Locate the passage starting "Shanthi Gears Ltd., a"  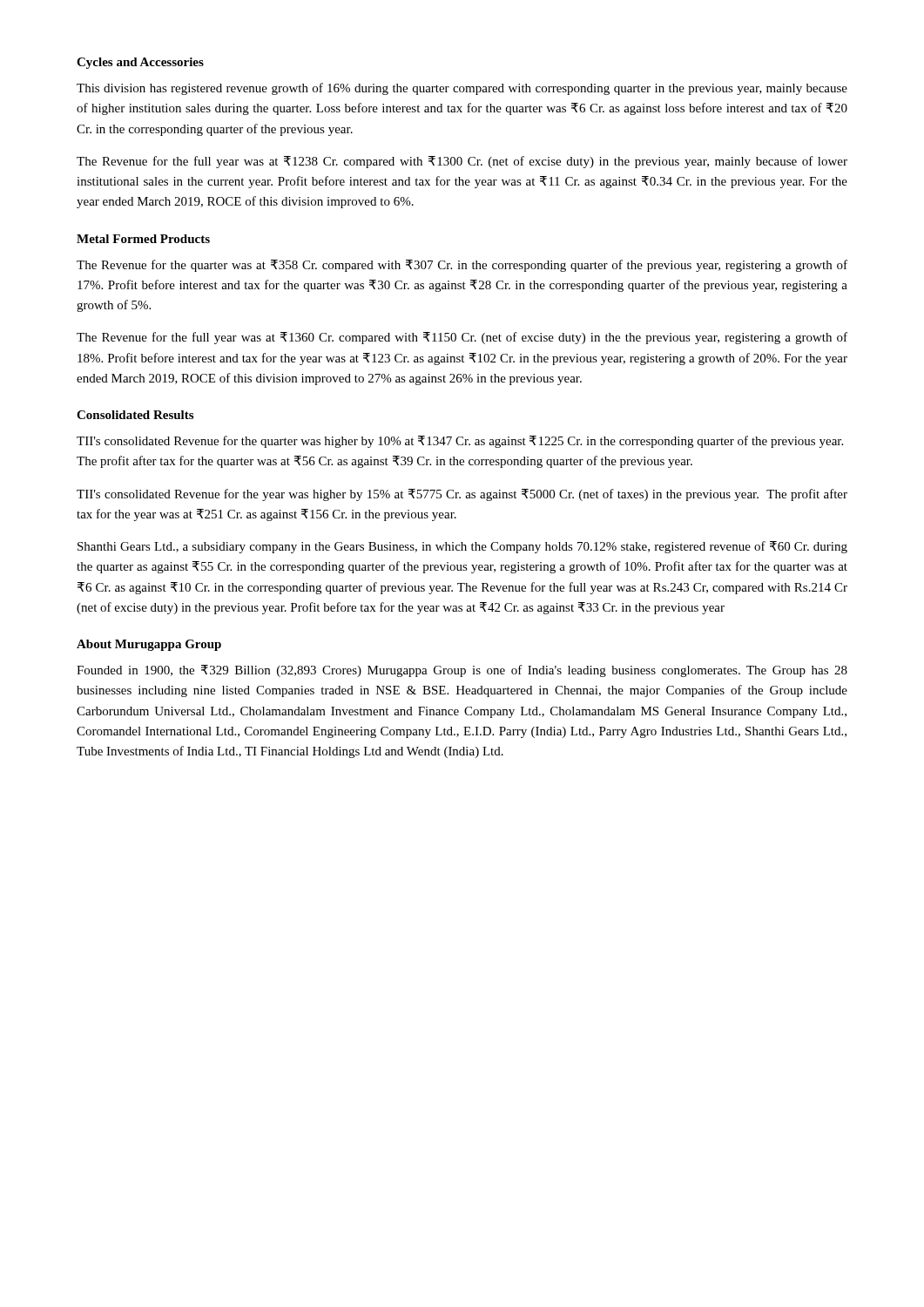tap(462, 577)
